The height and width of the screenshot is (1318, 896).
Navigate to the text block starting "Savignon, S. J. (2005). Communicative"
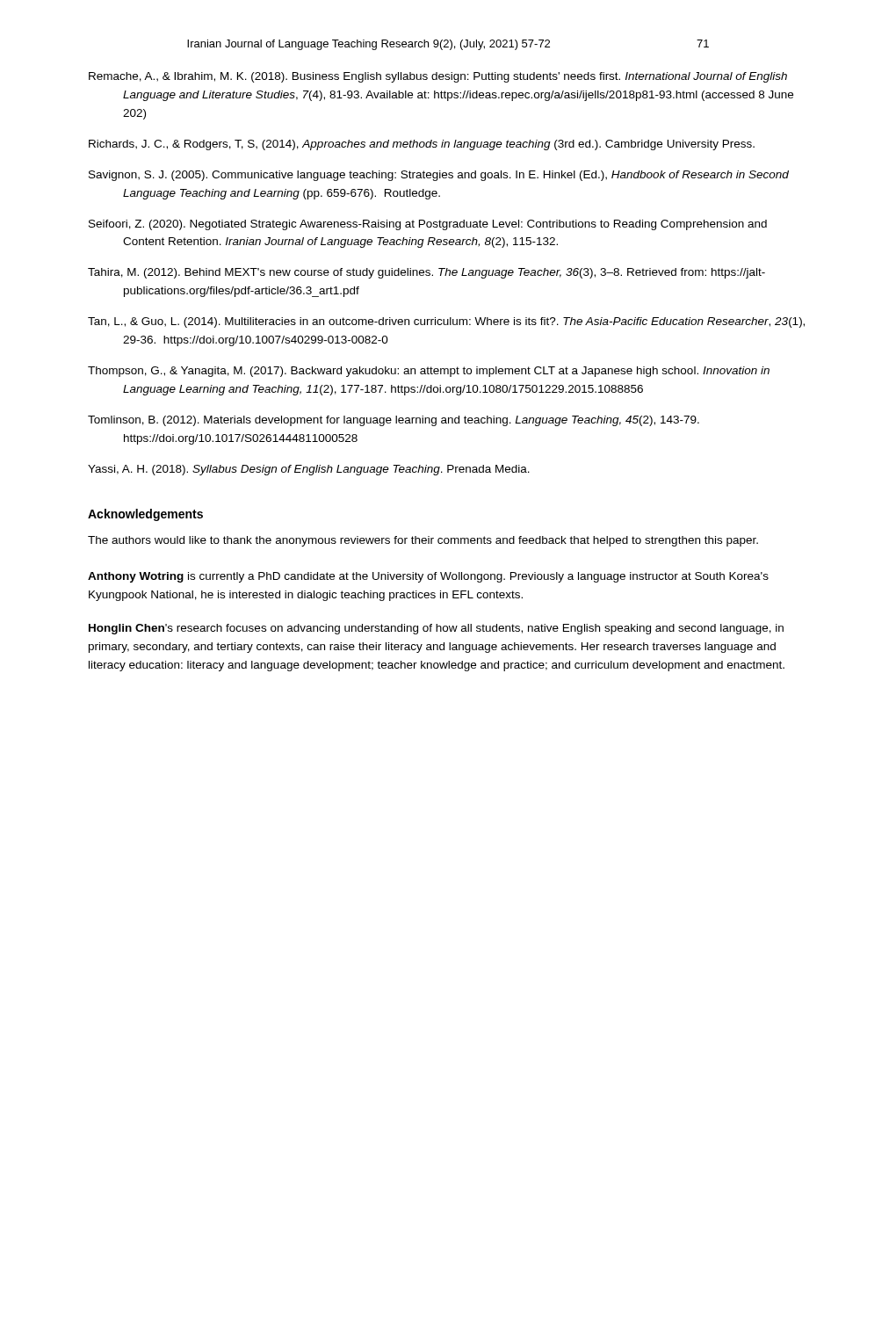pyautogui.click(x=438, y=183)
